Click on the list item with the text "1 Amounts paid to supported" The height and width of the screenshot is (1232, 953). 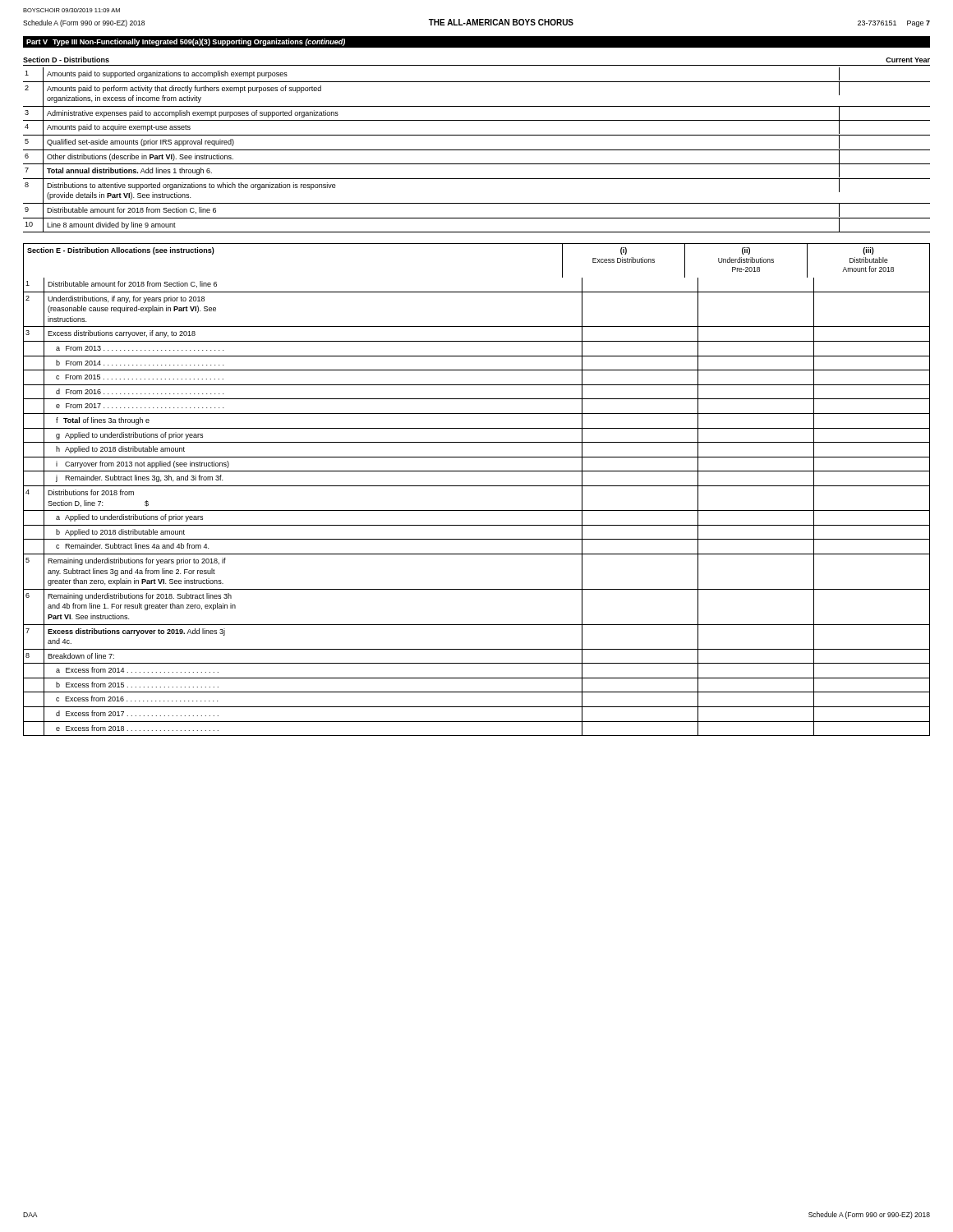[x=476, y=74]
